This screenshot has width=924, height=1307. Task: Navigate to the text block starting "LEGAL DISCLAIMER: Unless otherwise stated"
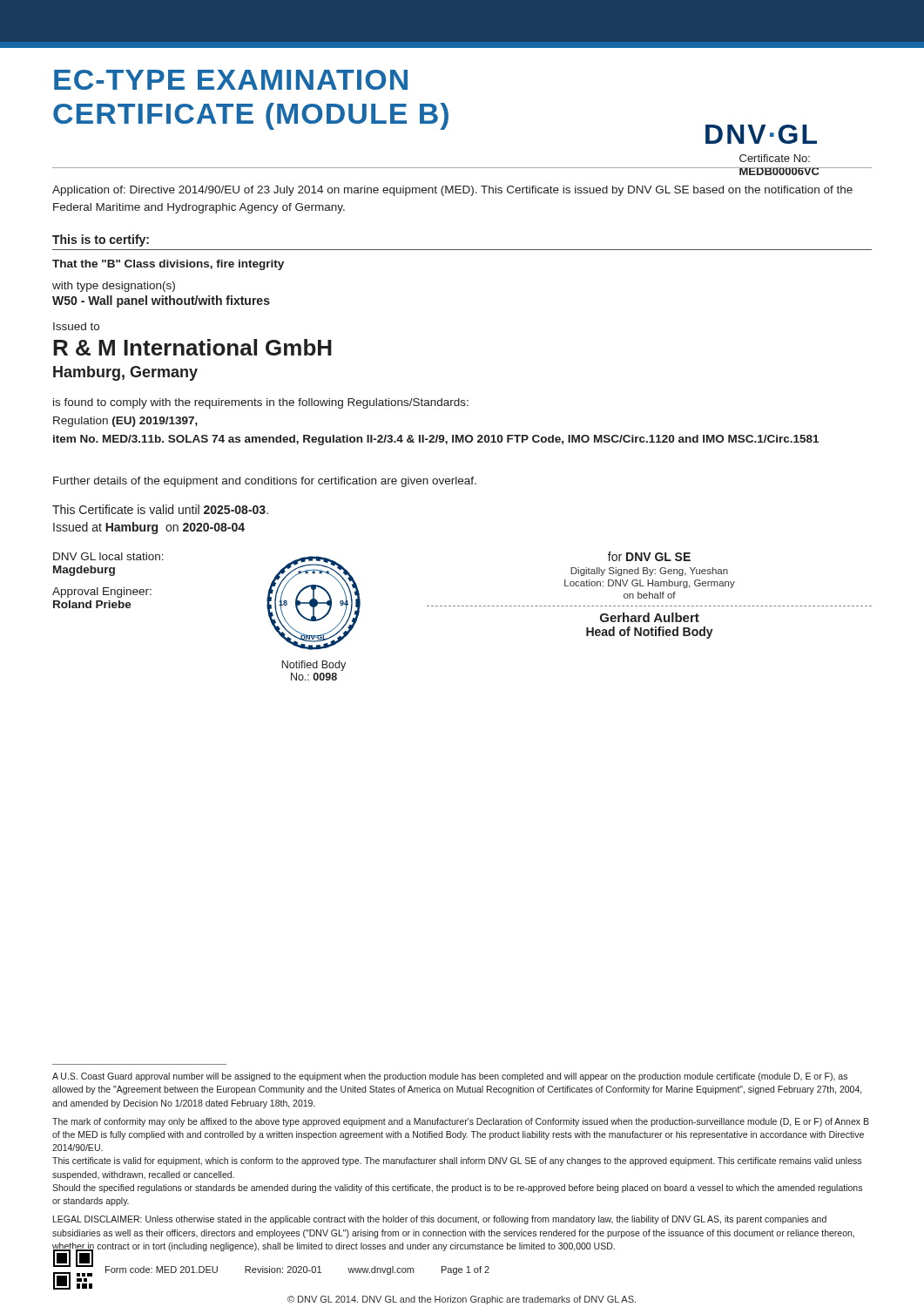click(x=454, y=1233)
